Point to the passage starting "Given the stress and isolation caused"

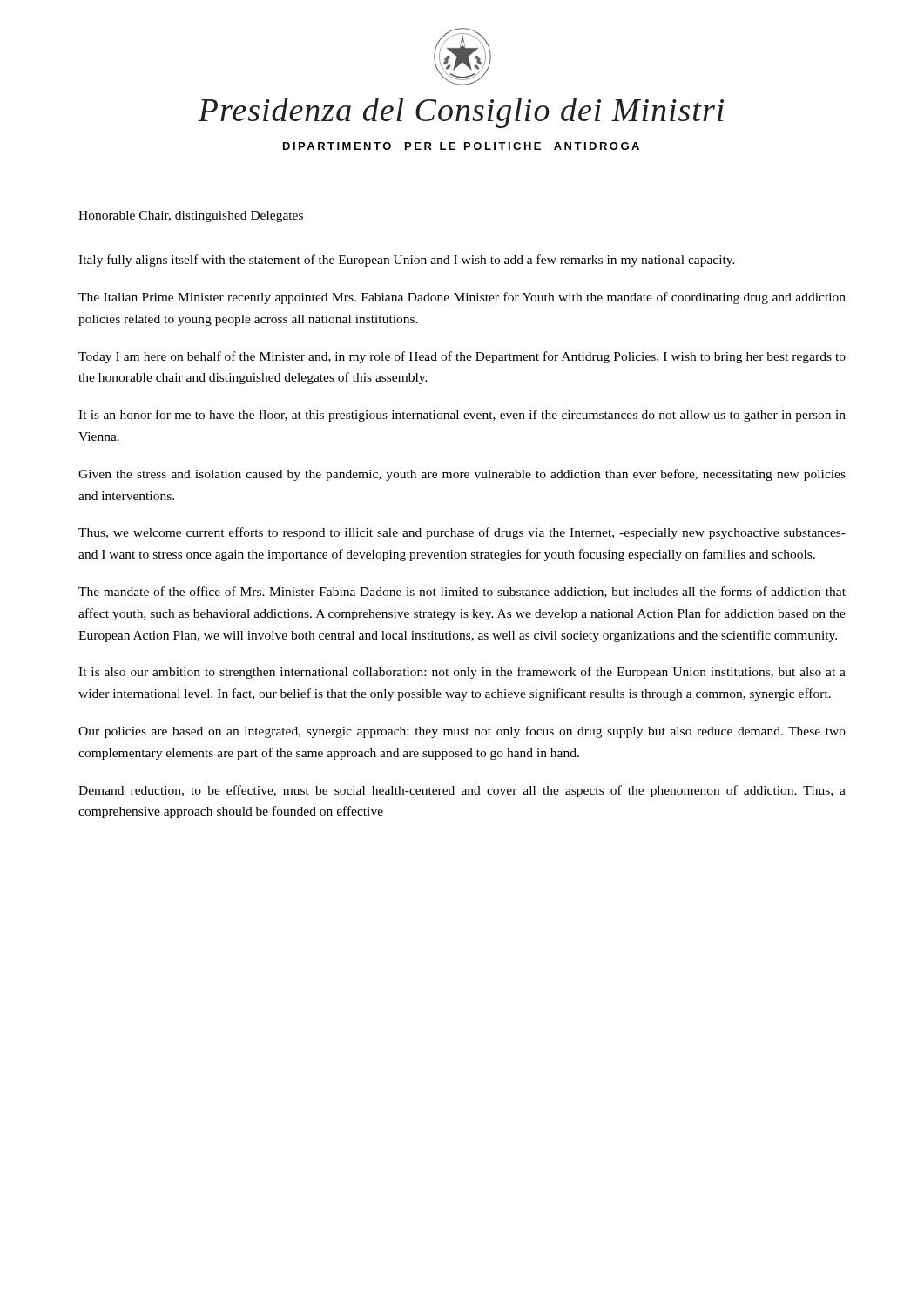(462, 484)
